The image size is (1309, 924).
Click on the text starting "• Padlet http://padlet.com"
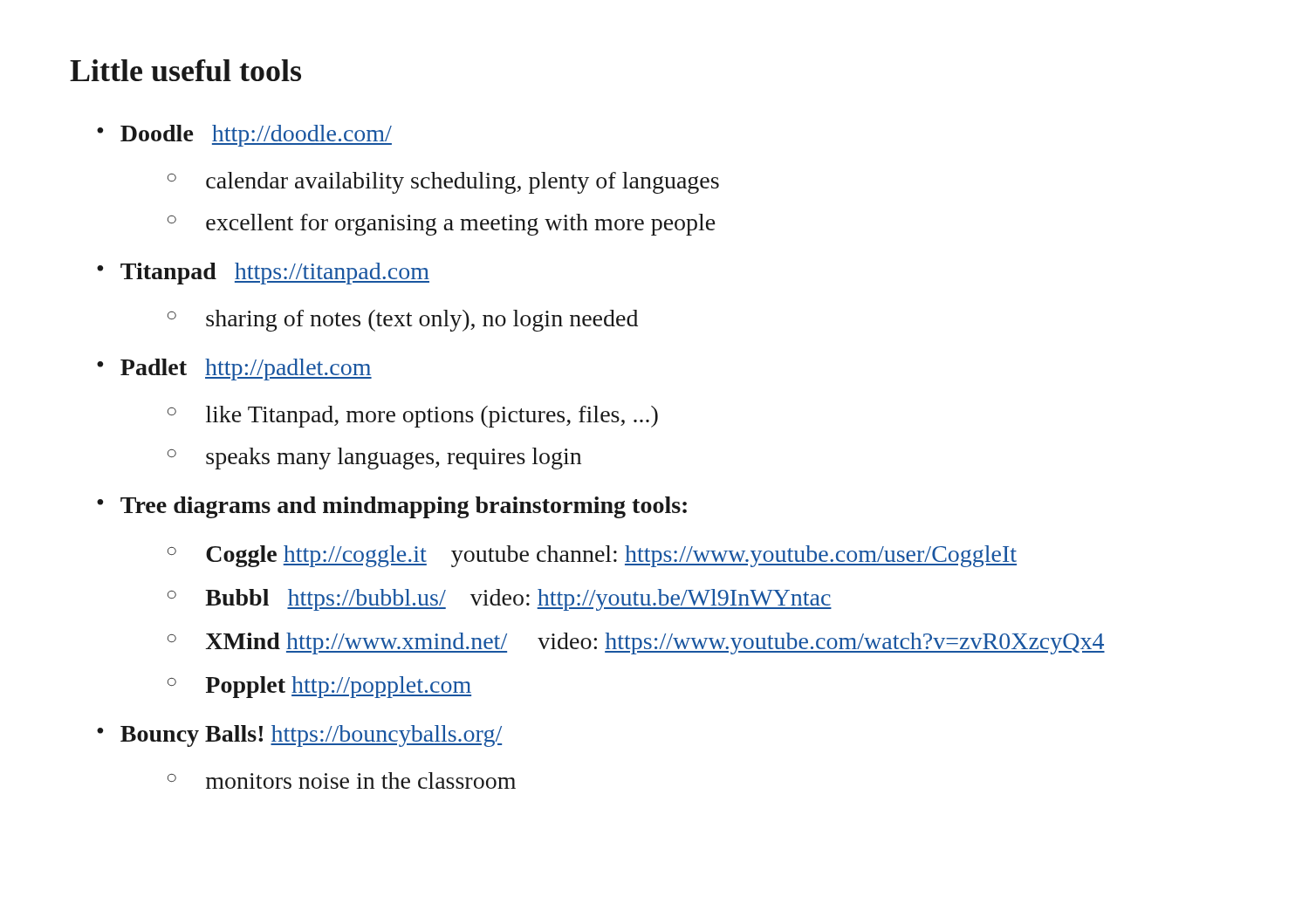(x=234, y=367)
